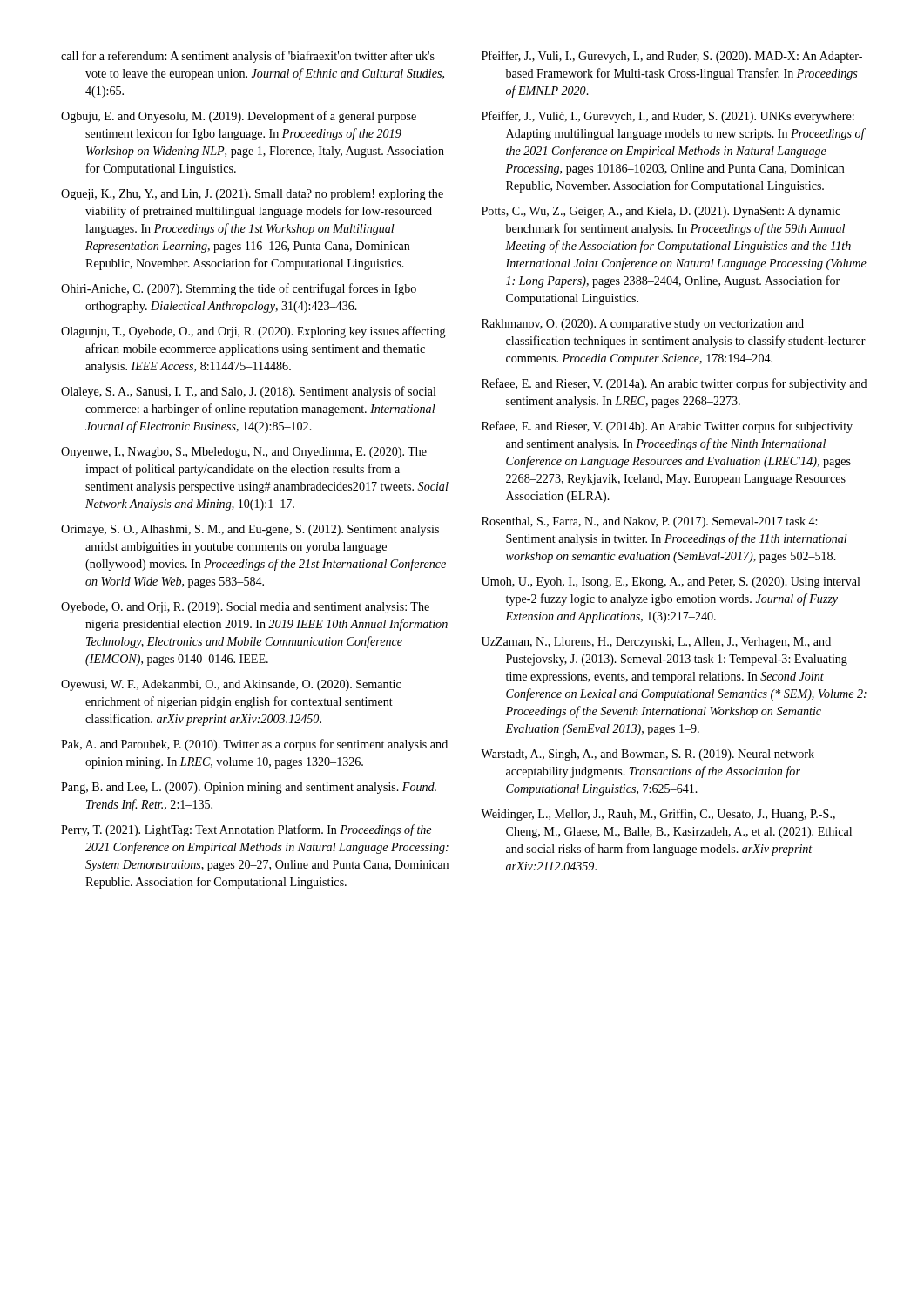Point to the element starting "Ogbuju, E. and Onyesolu,"
Screen dimensions: 1307x924
coord(253,142)
